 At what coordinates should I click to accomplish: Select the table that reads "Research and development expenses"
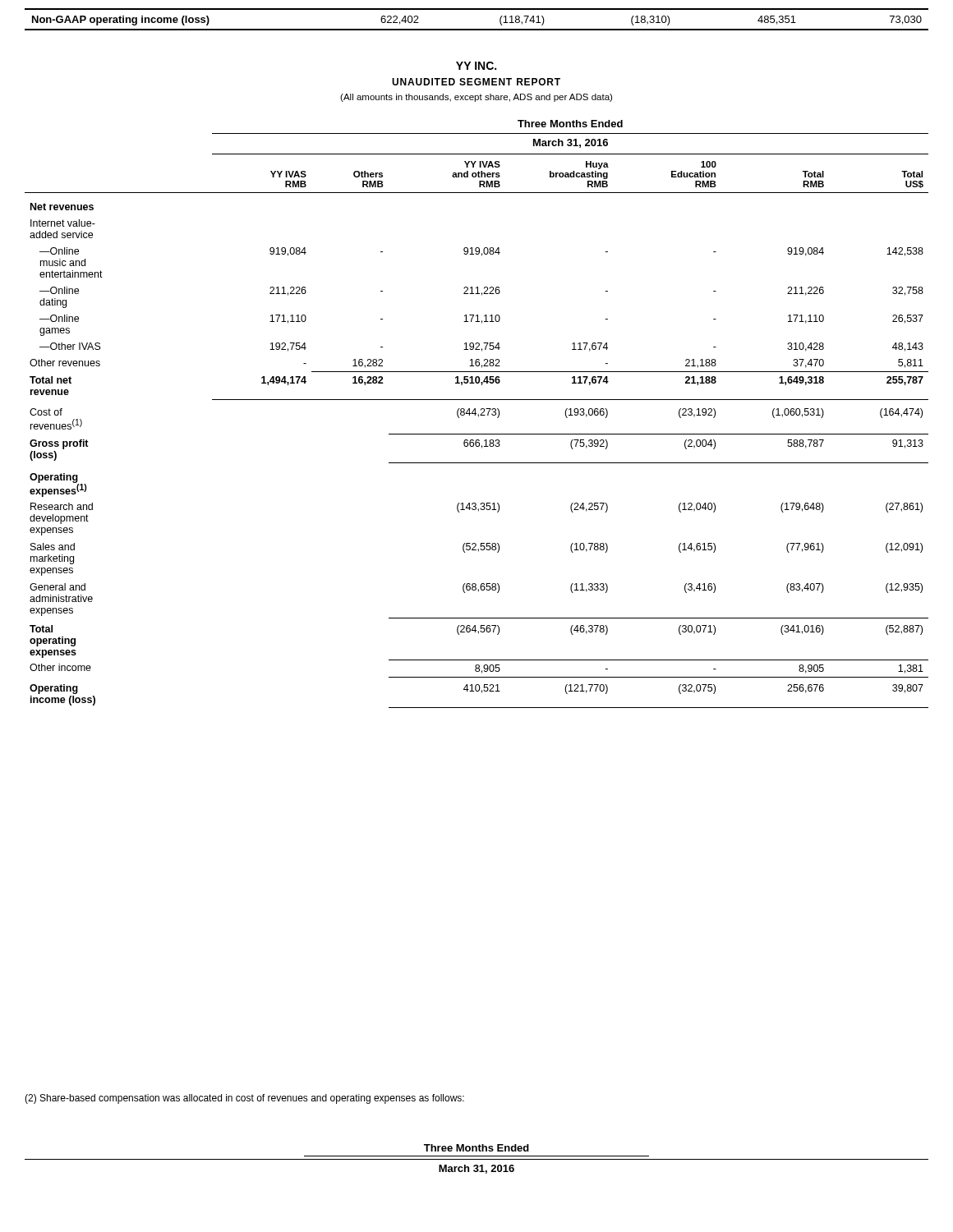pos(476,412)
